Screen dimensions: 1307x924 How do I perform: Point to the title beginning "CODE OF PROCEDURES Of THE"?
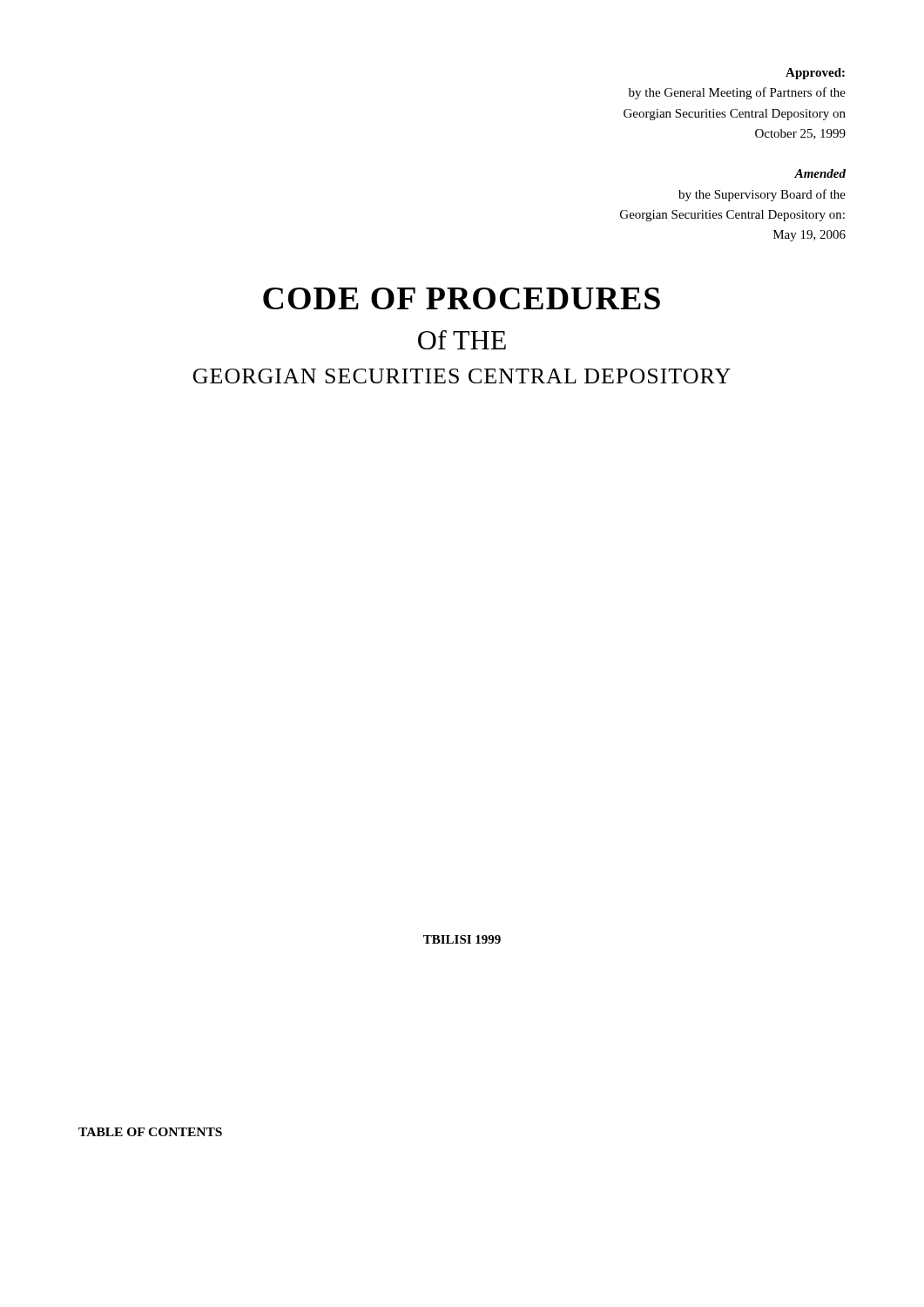tap(462, 335)
